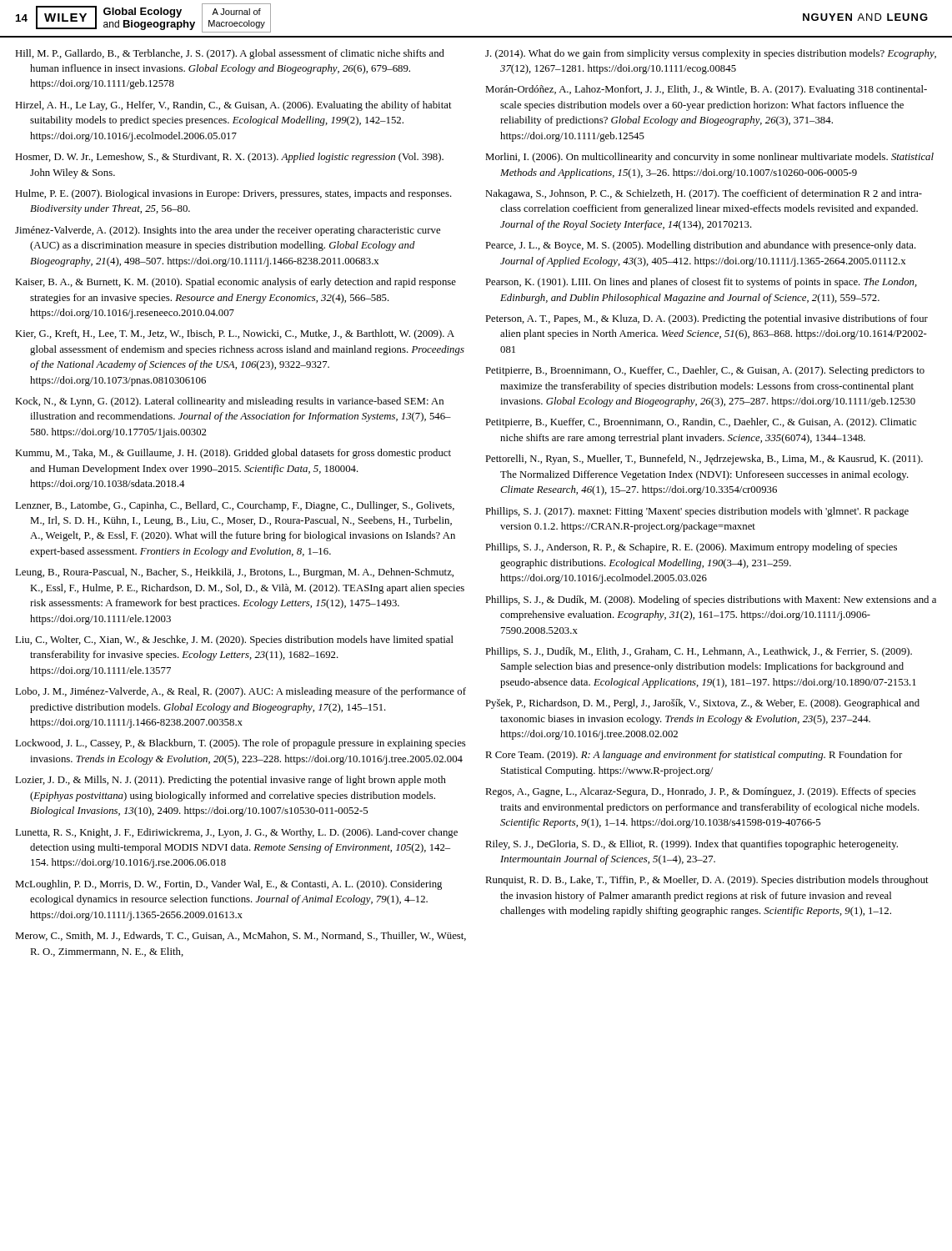The width and height of the screenshot is (952, 1251).
Task: Locate the list item that reads "Merow, C., Smith, M. J.,"
Action: 241,944
